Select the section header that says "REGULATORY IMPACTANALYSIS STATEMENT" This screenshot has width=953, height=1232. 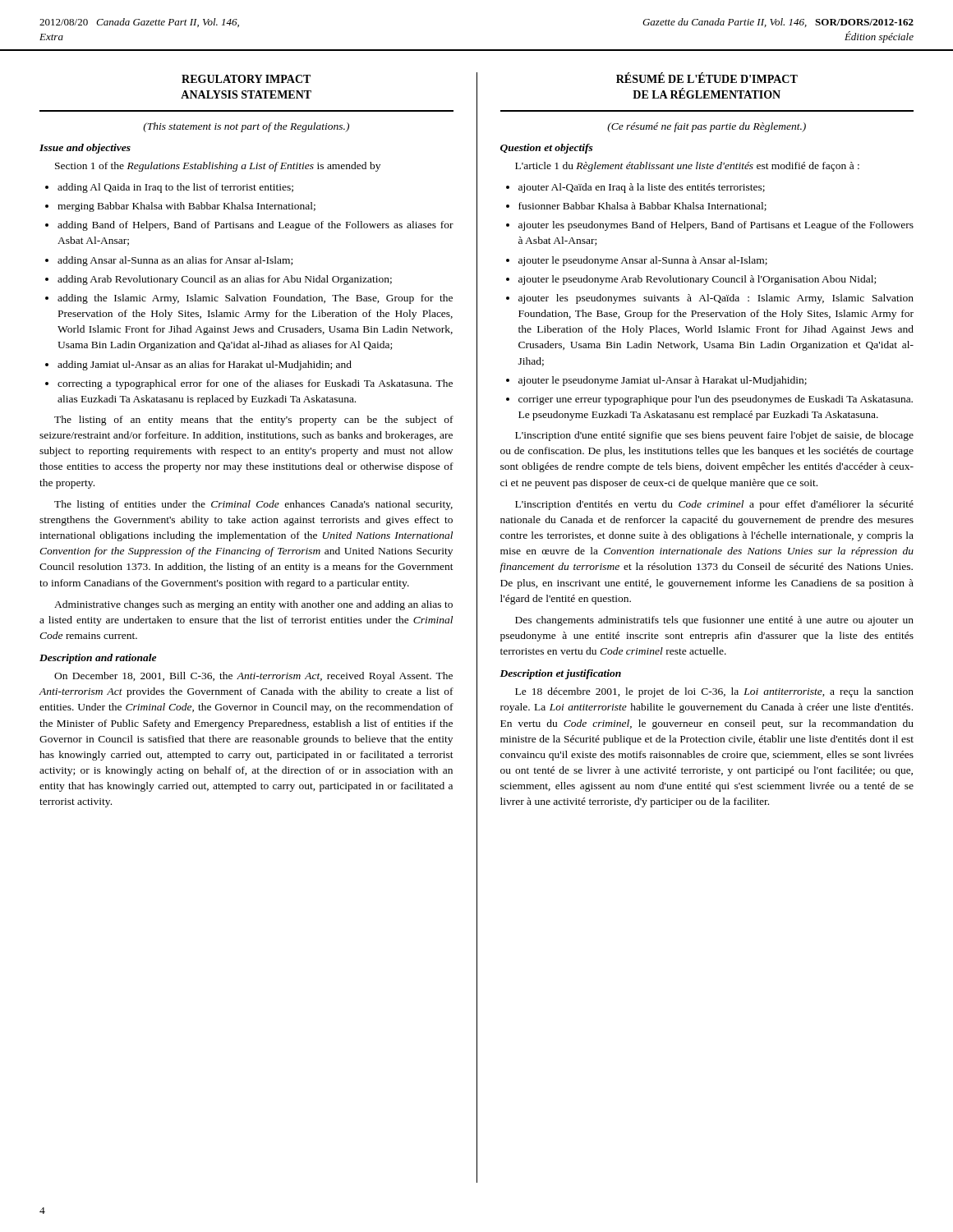point(246,87)
